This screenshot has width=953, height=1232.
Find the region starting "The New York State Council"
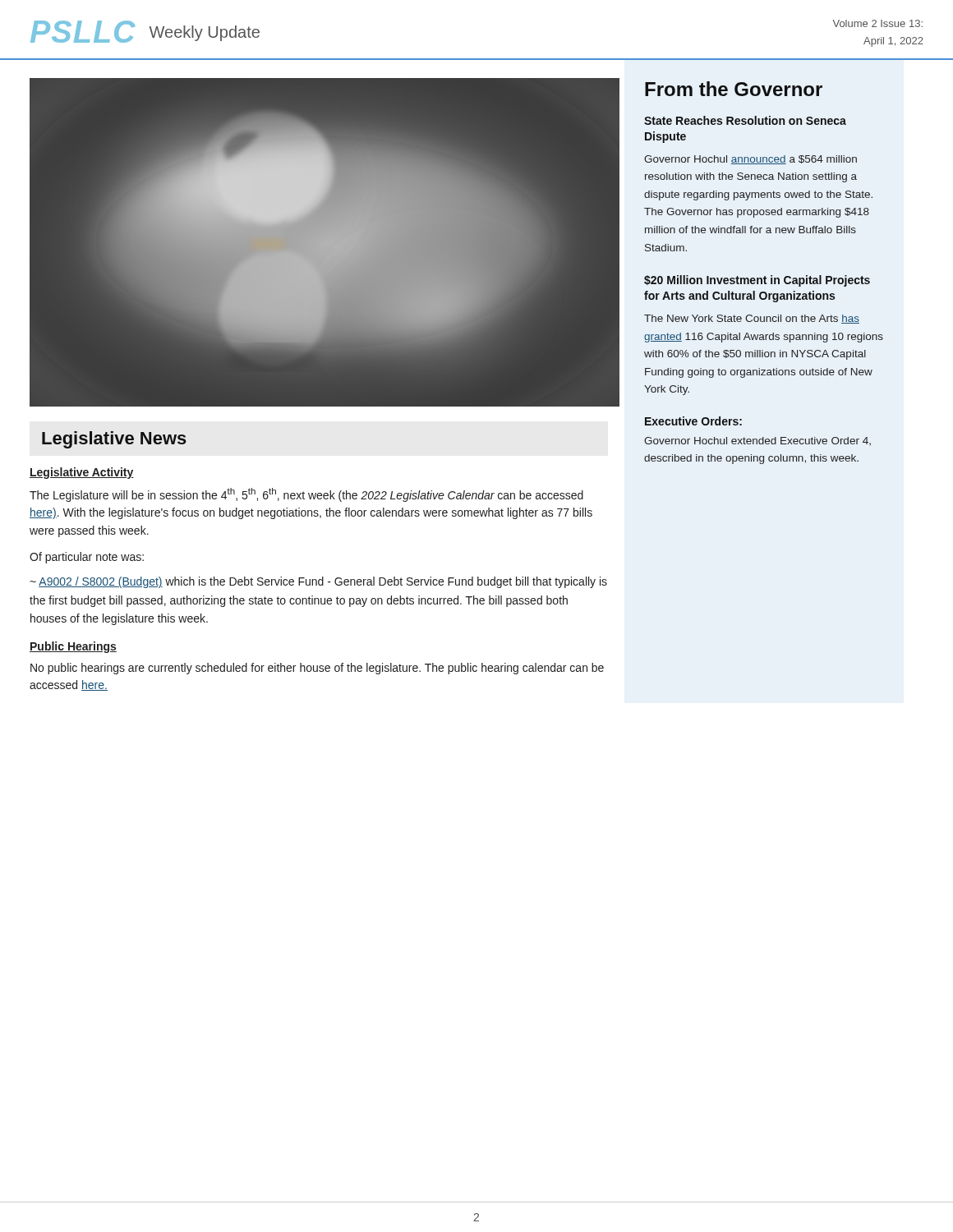tap(764, 354)
